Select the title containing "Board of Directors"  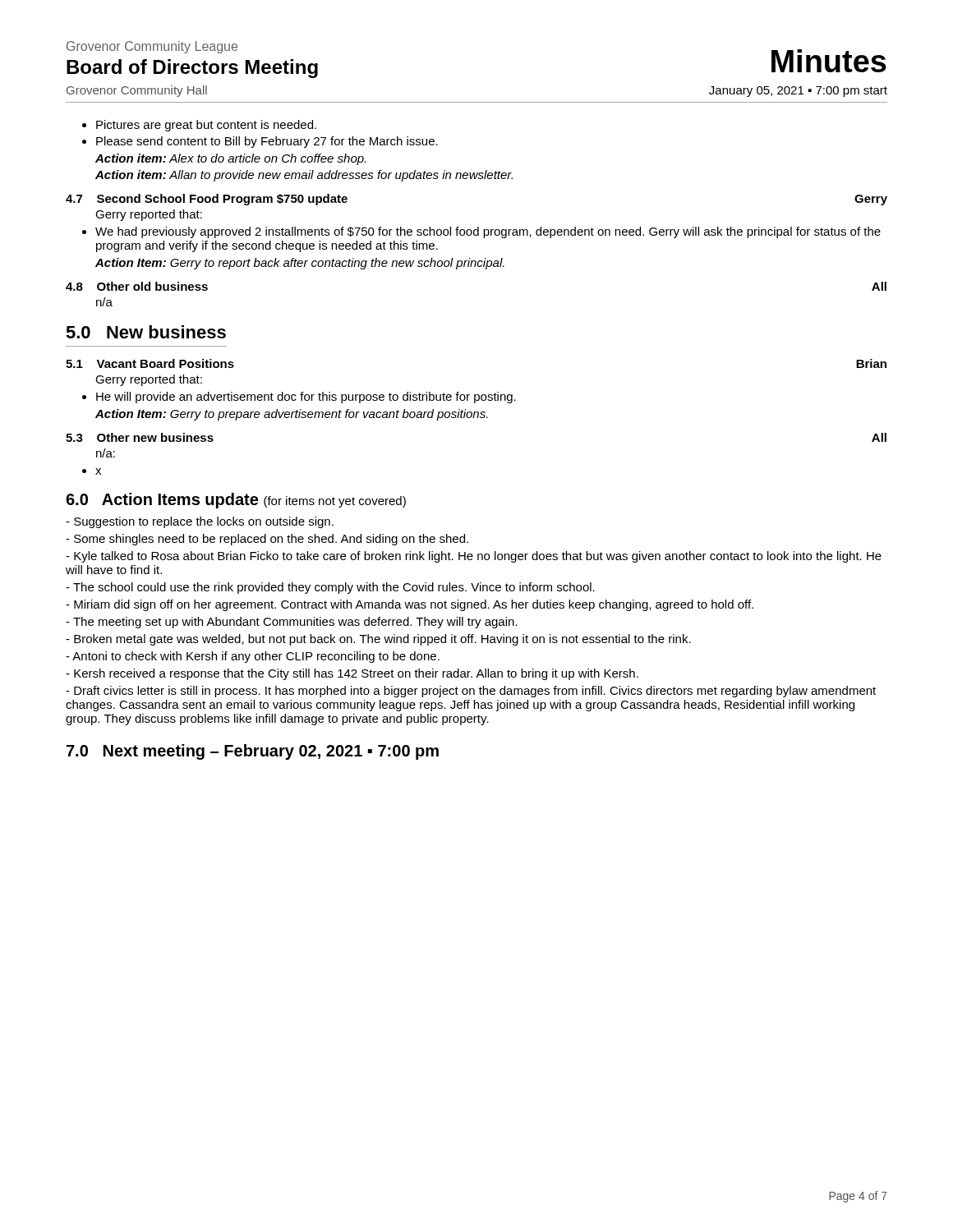tap(192, 67)
